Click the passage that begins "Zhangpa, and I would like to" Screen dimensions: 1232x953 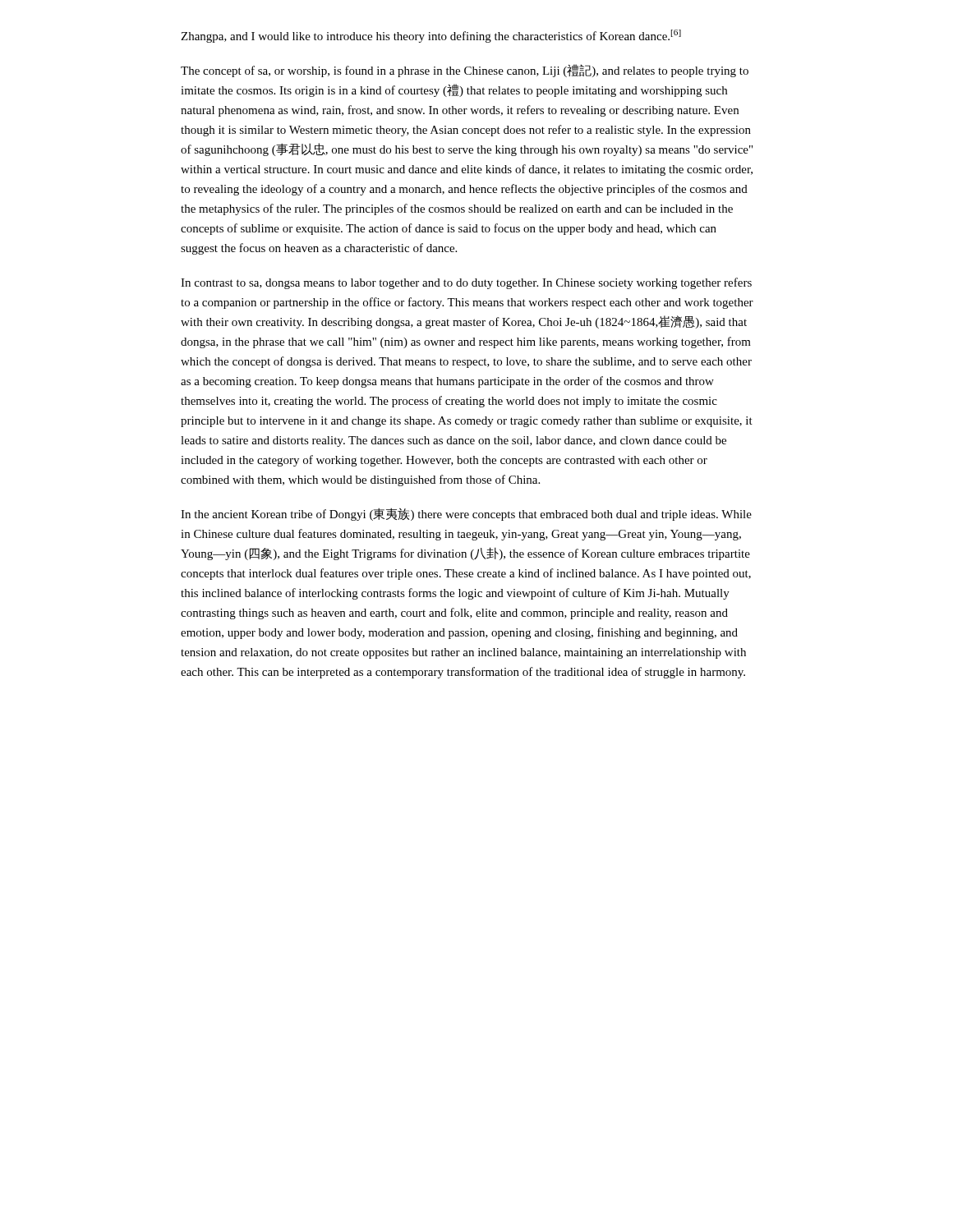431,35
